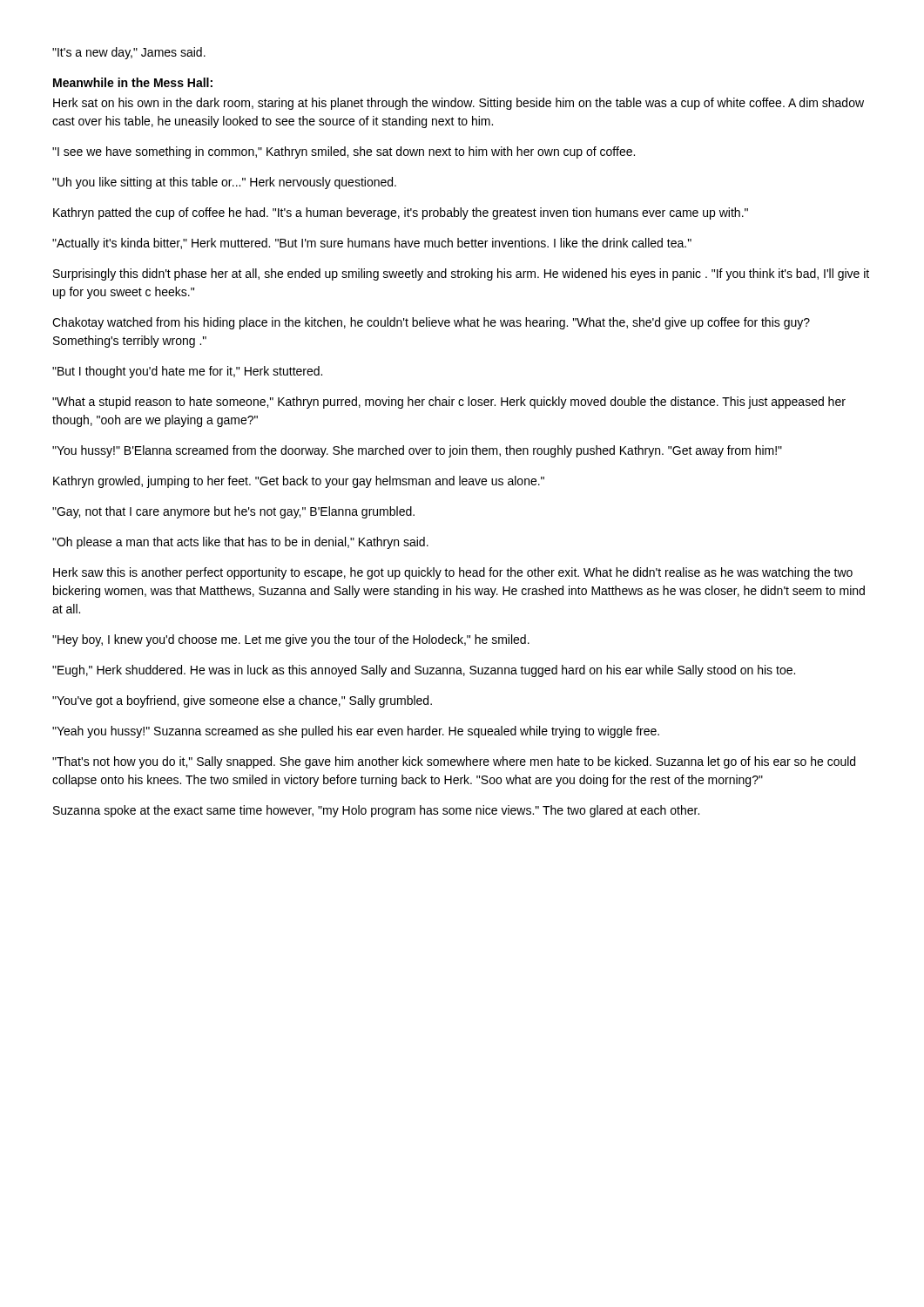Locate the text block that says ""But I thought you'd hate me"
924x1307 pixels.
(x=188, y=371)
